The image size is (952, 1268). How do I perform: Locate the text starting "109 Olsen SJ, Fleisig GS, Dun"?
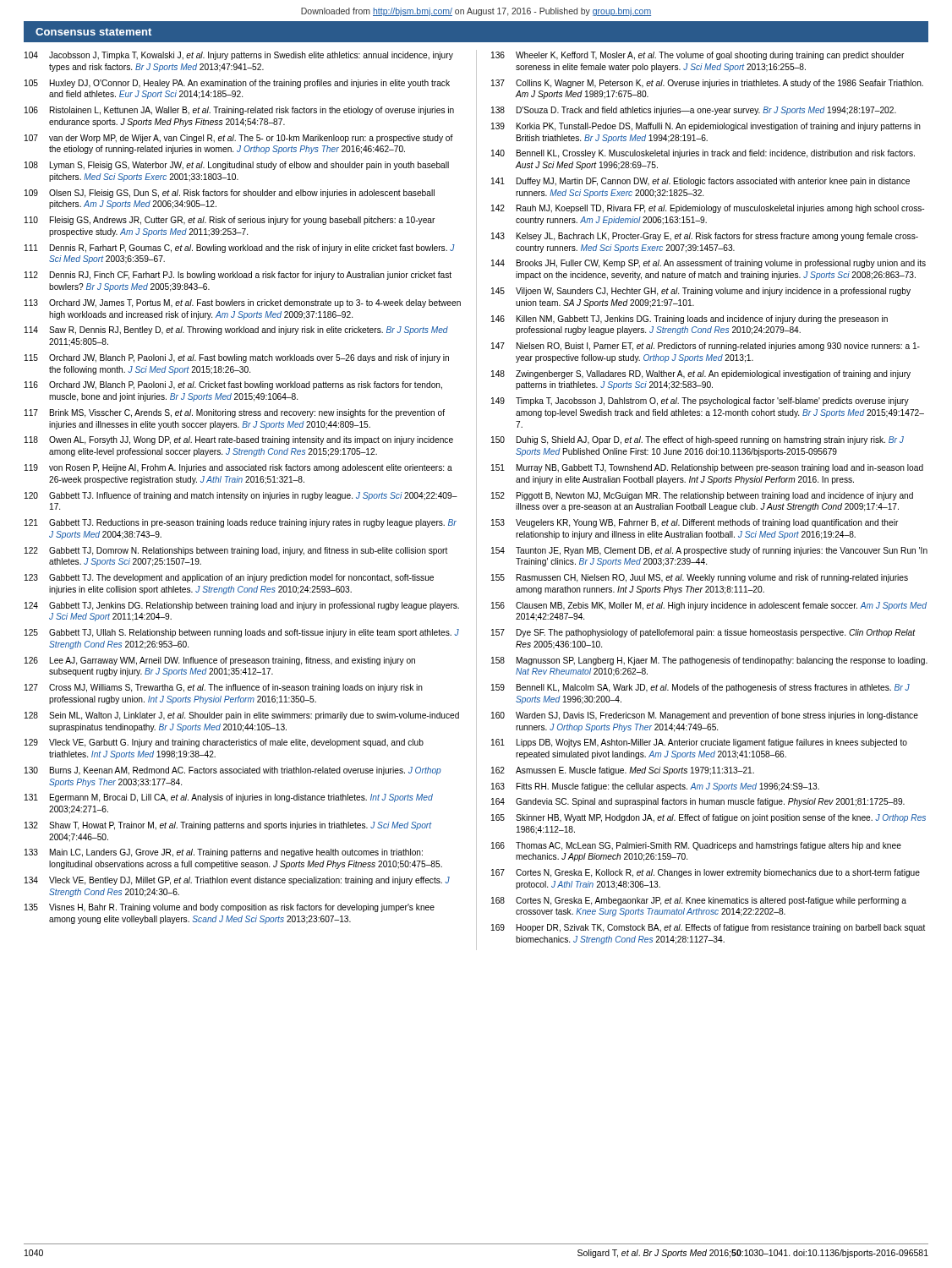tap(243, 199)
